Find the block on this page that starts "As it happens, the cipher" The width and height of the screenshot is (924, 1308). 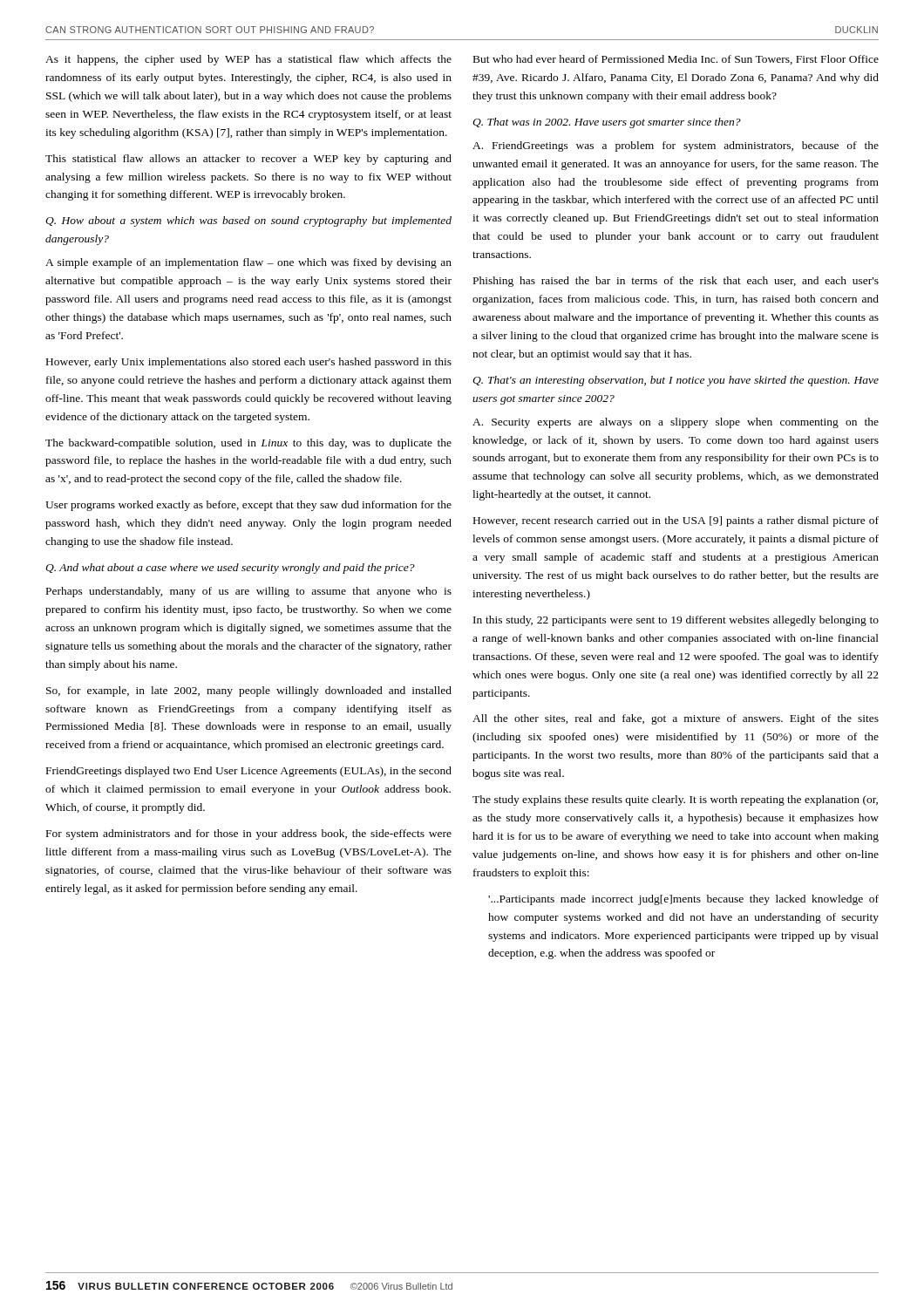[248, 96]
